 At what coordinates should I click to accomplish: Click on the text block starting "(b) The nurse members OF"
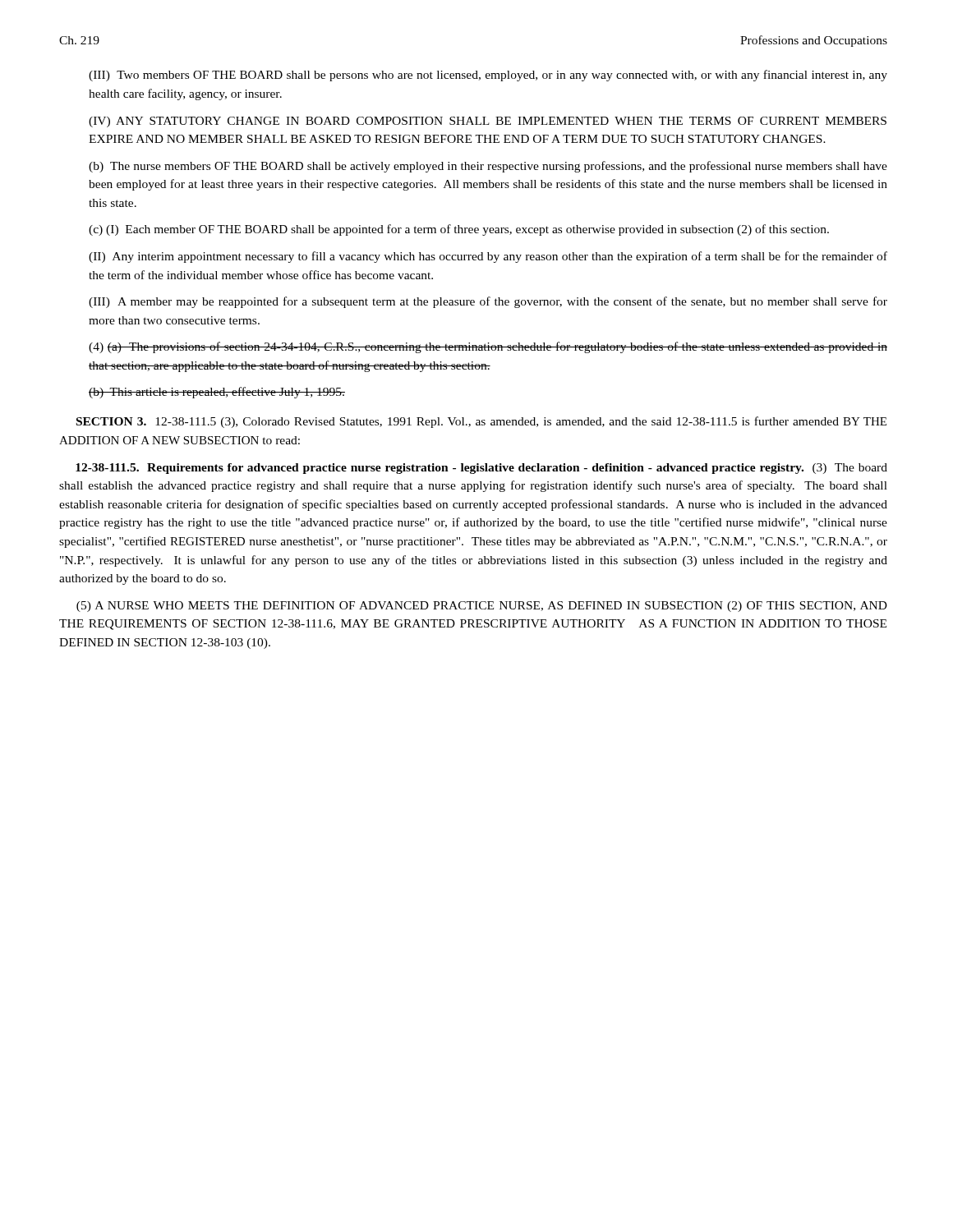[x=488, y=184]
